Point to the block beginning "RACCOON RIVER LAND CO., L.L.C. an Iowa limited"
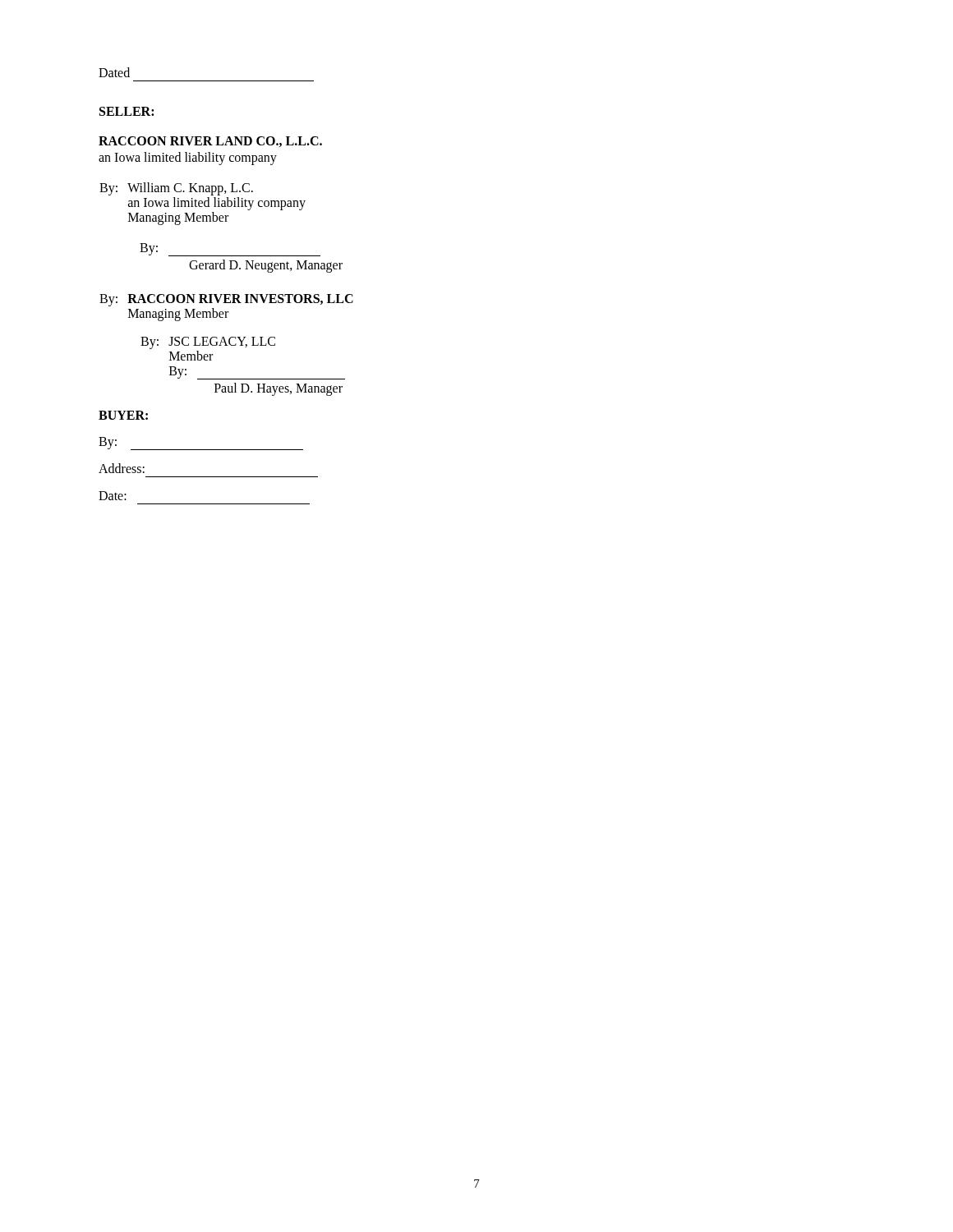Image resolution: width=953 pixels, height=1232 pixels. [210, 142]
